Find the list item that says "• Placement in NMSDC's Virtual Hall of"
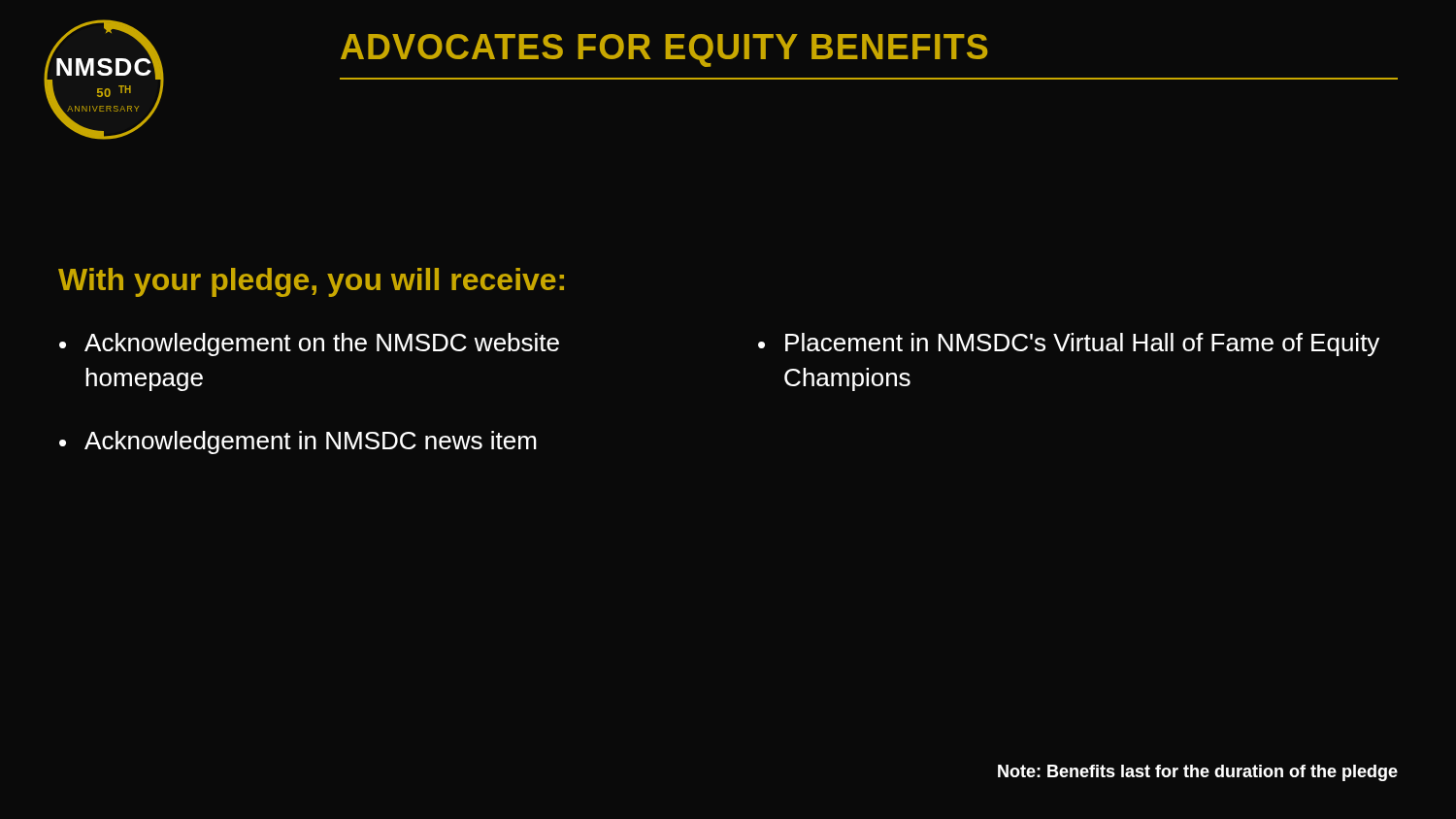Screen dimensions: 819x1456 point(1077,360)
